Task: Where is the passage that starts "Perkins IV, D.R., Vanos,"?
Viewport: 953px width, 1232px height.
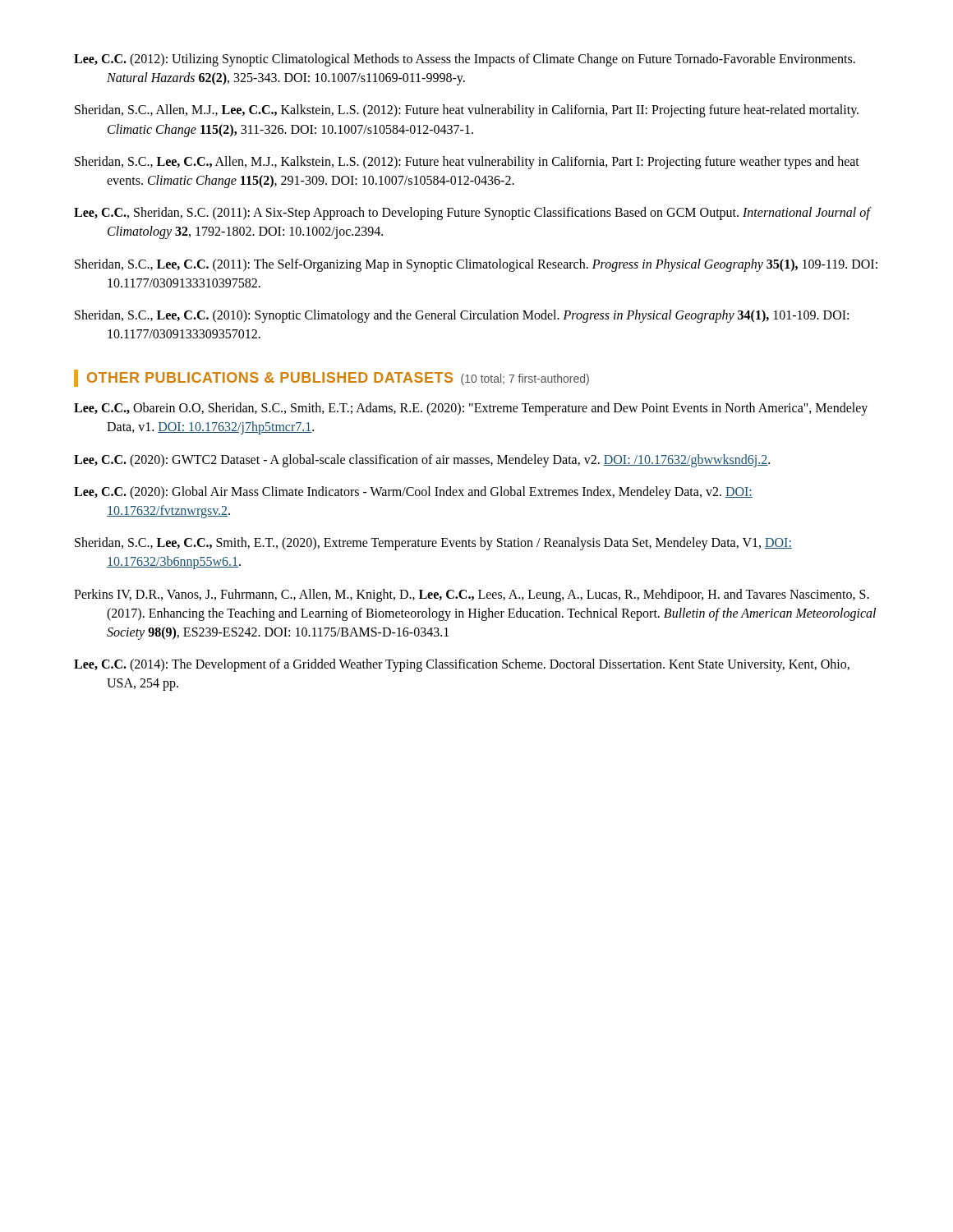Action: pyautogui.click(x=475, y=613)
